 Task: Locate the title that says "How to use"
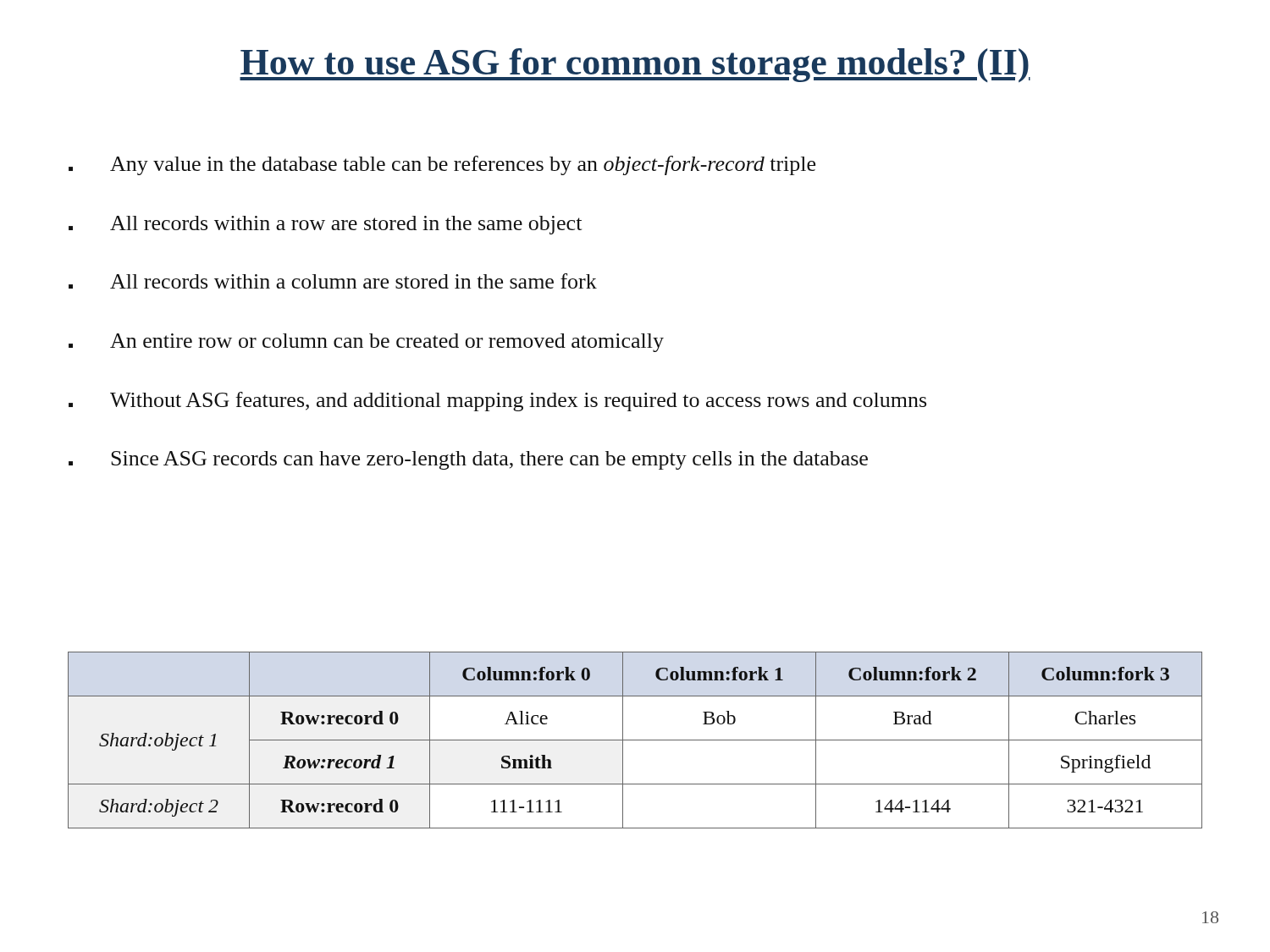(635, 62)
